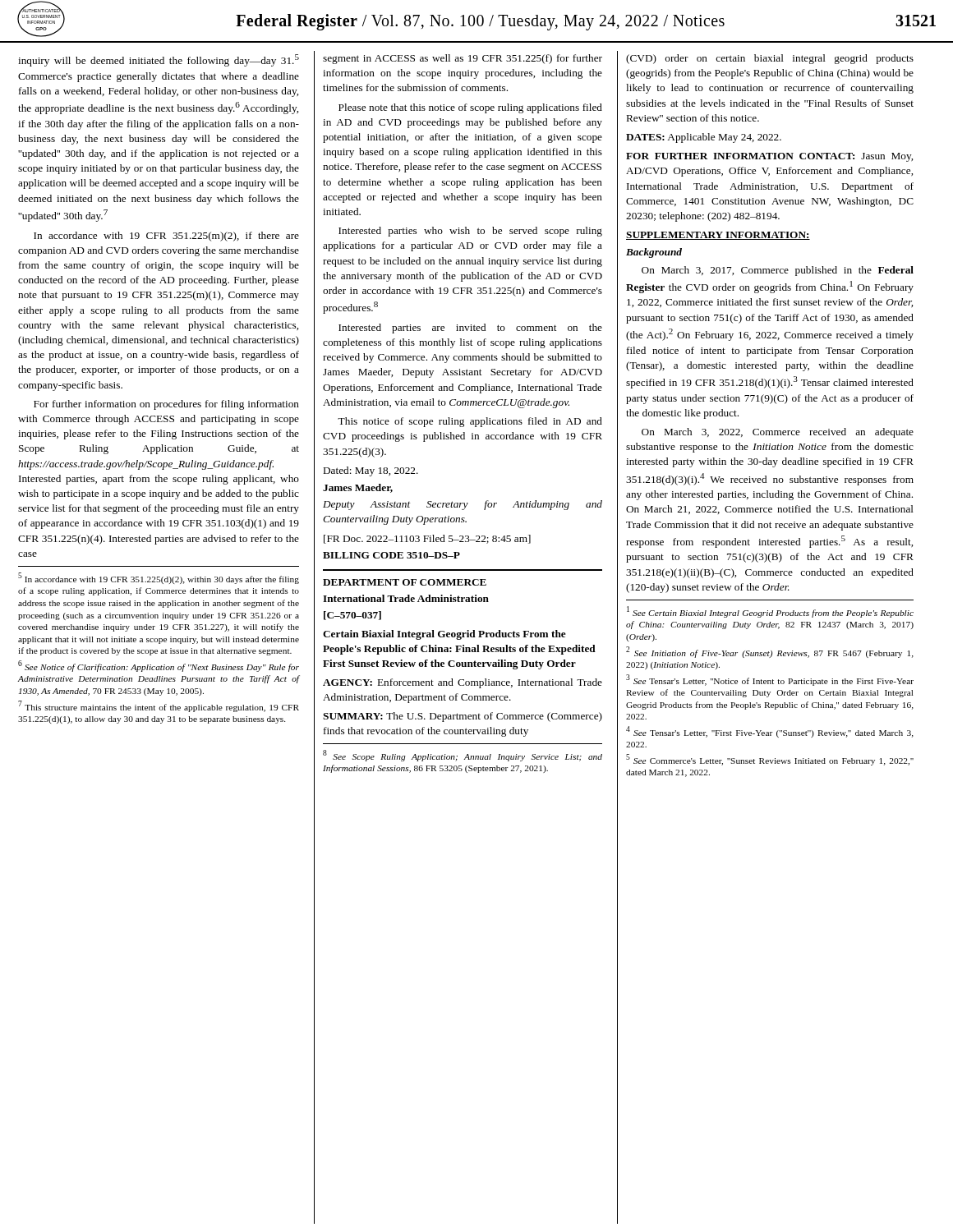Select the text block containing "segment in ACCESS as well as 19 CFR"
Screen dimensions: 1232x953
click(463, 73)
